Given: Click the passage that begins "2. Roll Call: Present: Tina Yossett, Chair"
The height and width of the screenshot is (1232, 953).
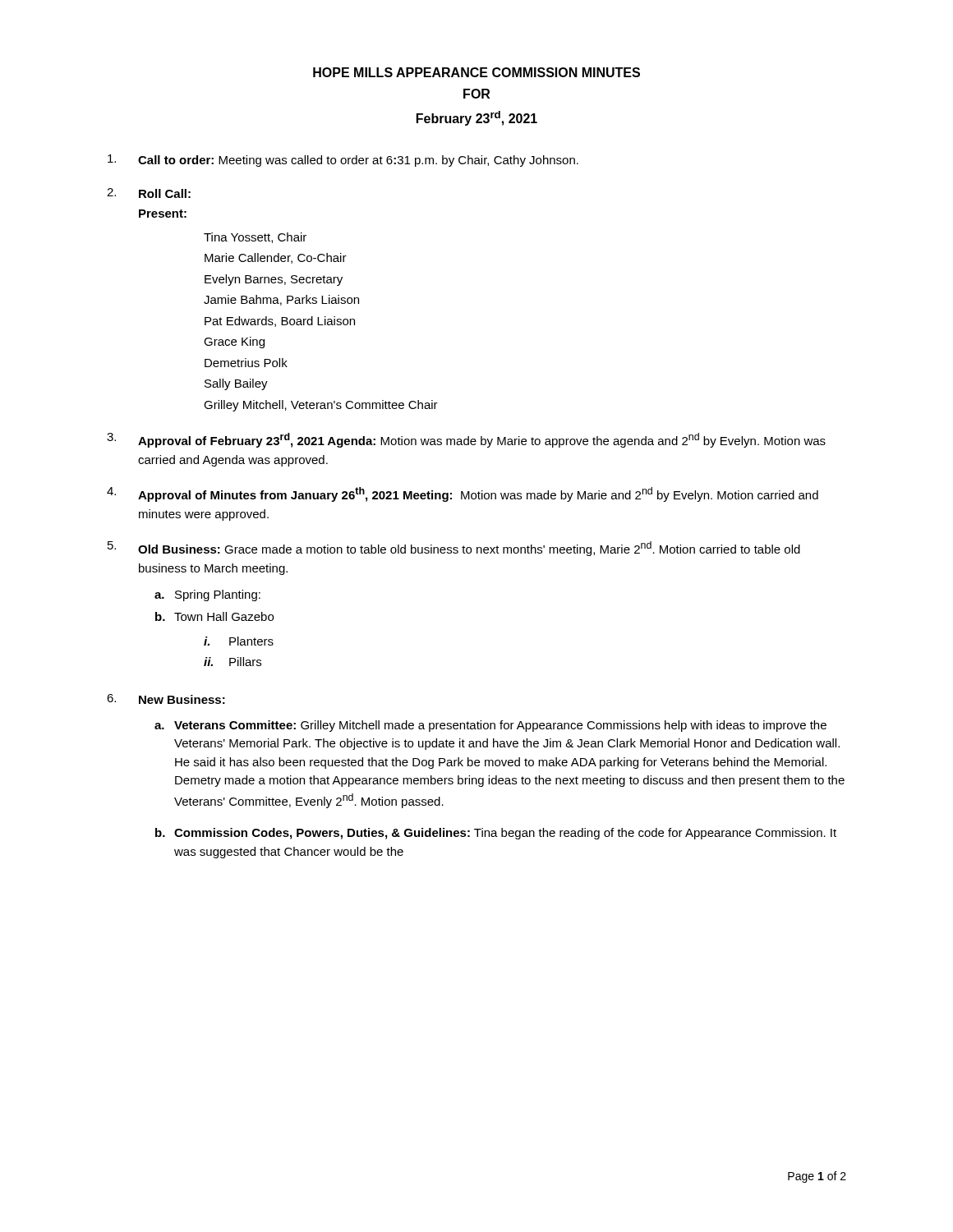Looking at the screenshot, I should click(149, 193).
